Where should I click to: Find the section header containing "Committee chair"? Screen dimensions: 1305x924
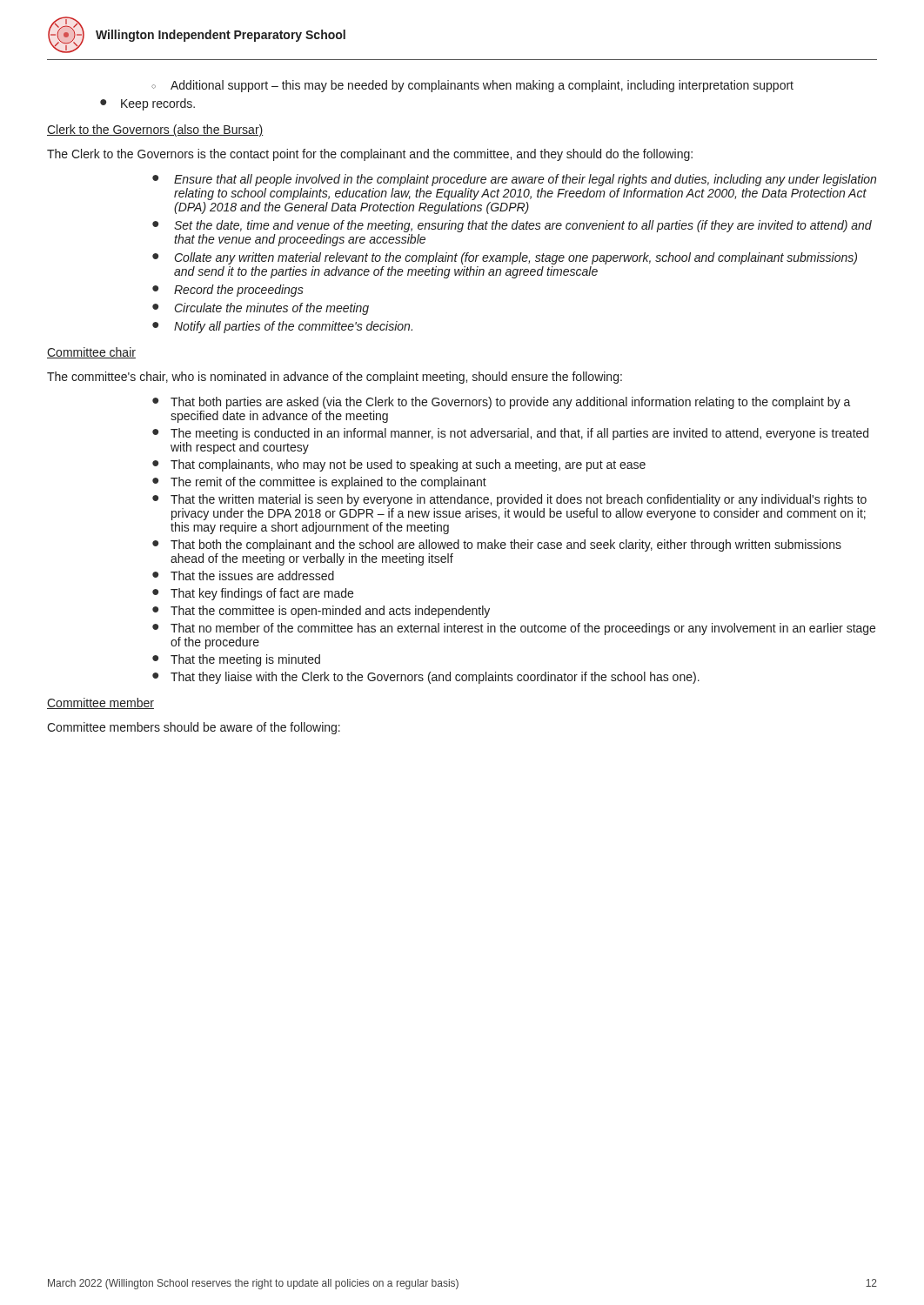pos(91,352)
